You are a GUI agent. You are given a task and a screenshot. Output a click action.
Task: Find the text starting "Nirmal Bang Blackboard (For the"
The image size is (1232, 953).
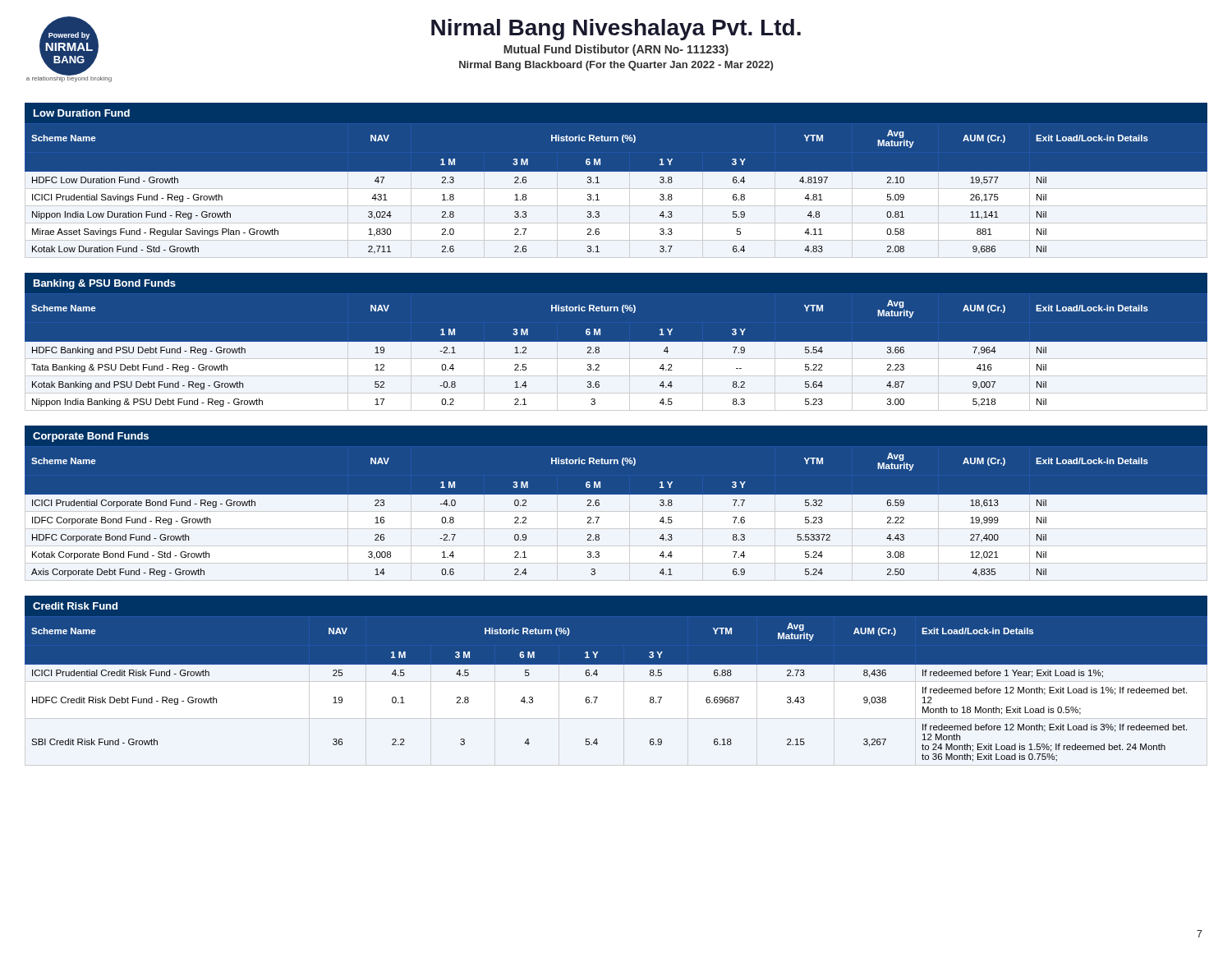(616, 64)
